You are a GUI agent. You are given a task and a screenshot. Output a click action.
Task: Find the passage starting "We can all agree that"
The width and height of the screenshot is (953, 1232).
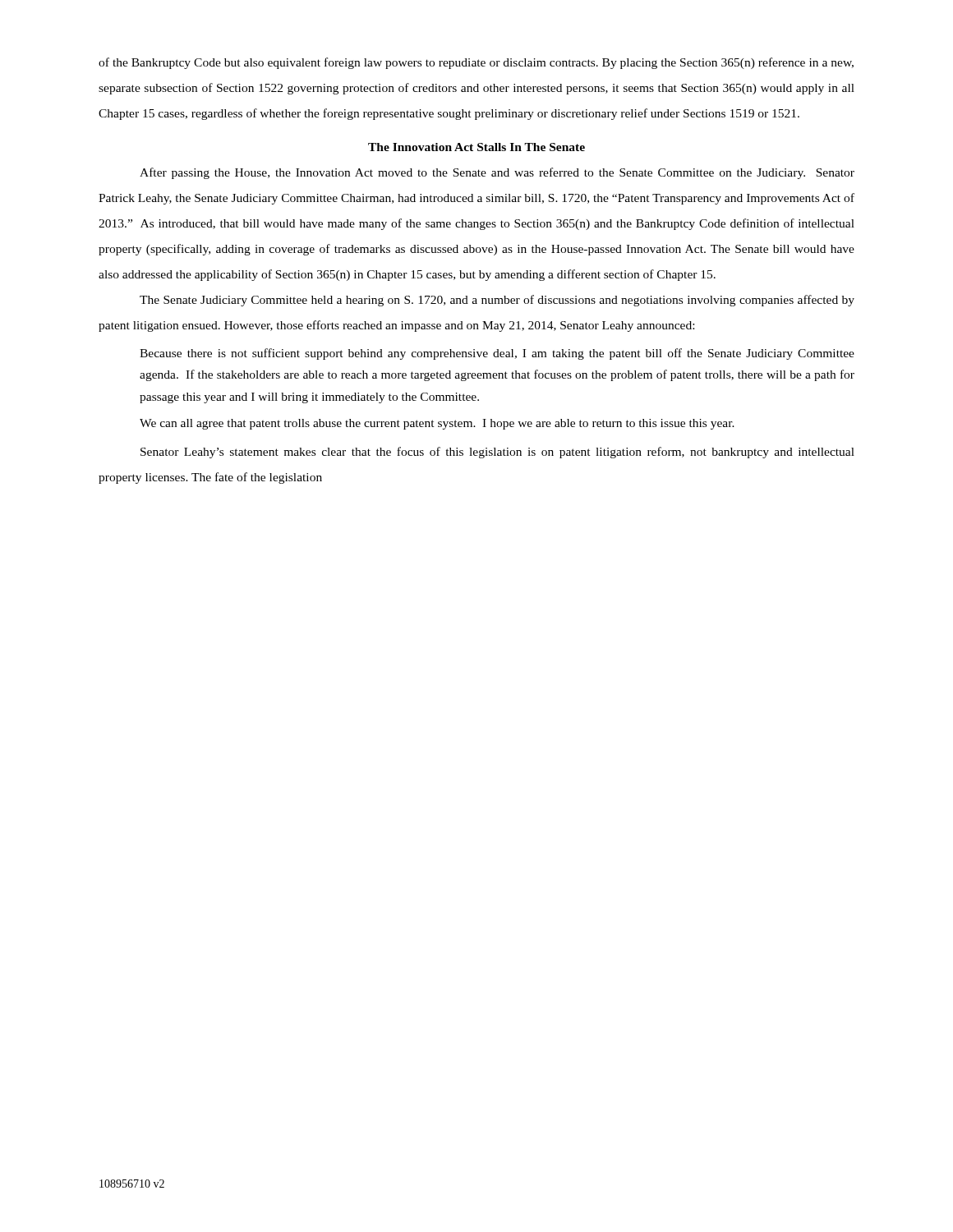[x=437, y=423]
